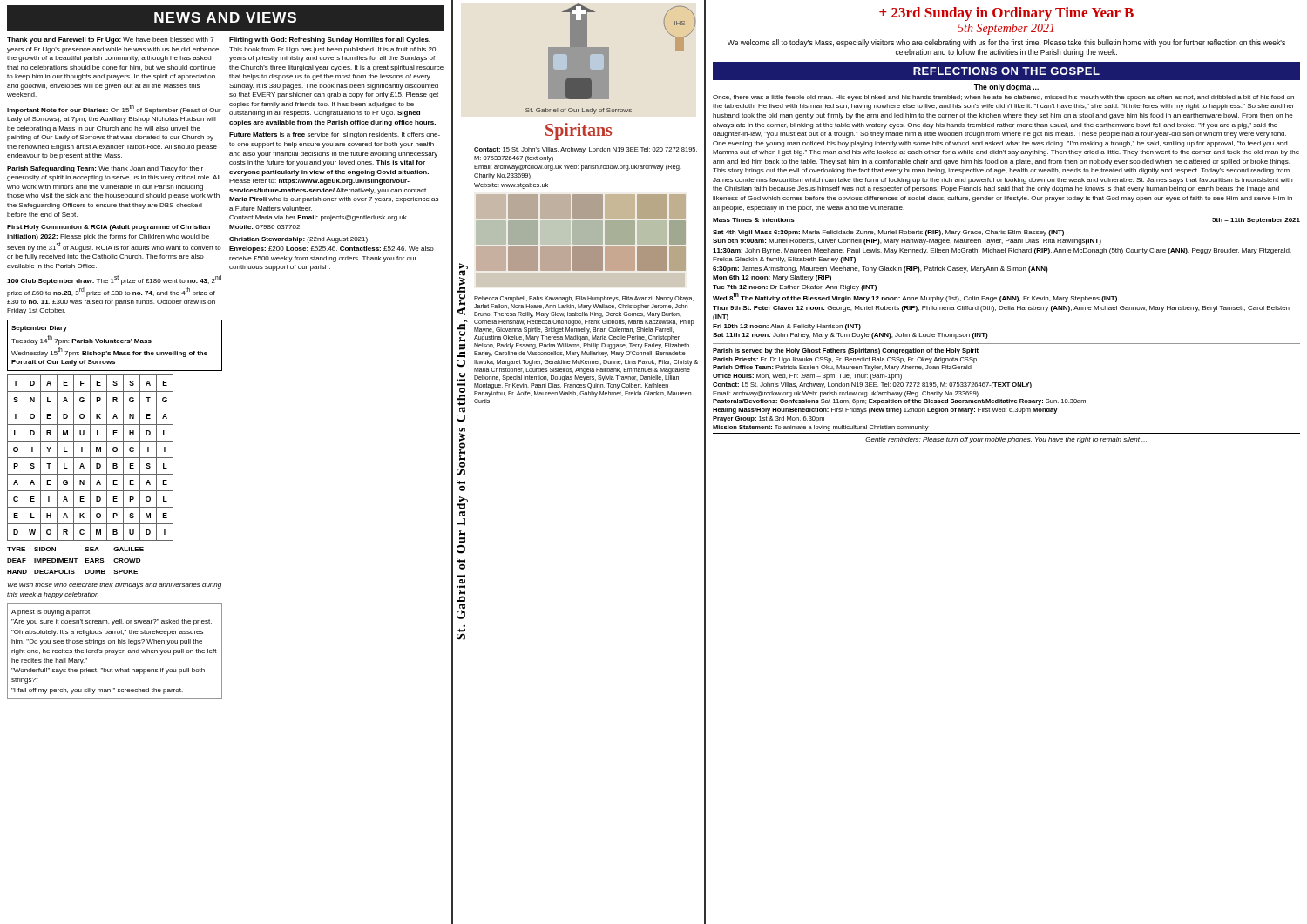The image size is (1307, 924).
Task: Find the block starting "September Diary Tuesday 14th 7pm: Parish"
Action: 115,345
